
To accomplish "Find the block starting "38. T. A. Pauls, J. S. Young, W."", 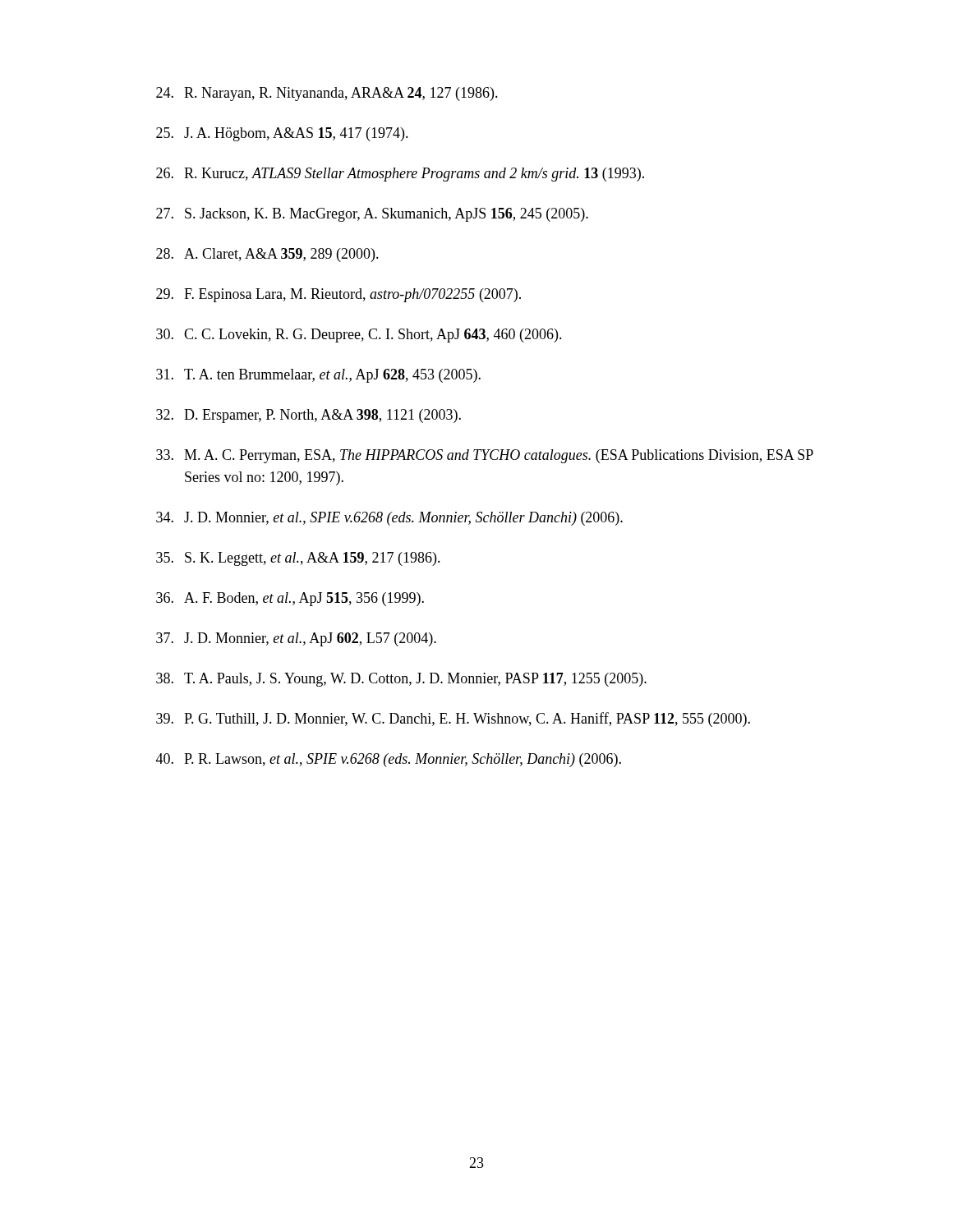I will click(x=476, y=679).
